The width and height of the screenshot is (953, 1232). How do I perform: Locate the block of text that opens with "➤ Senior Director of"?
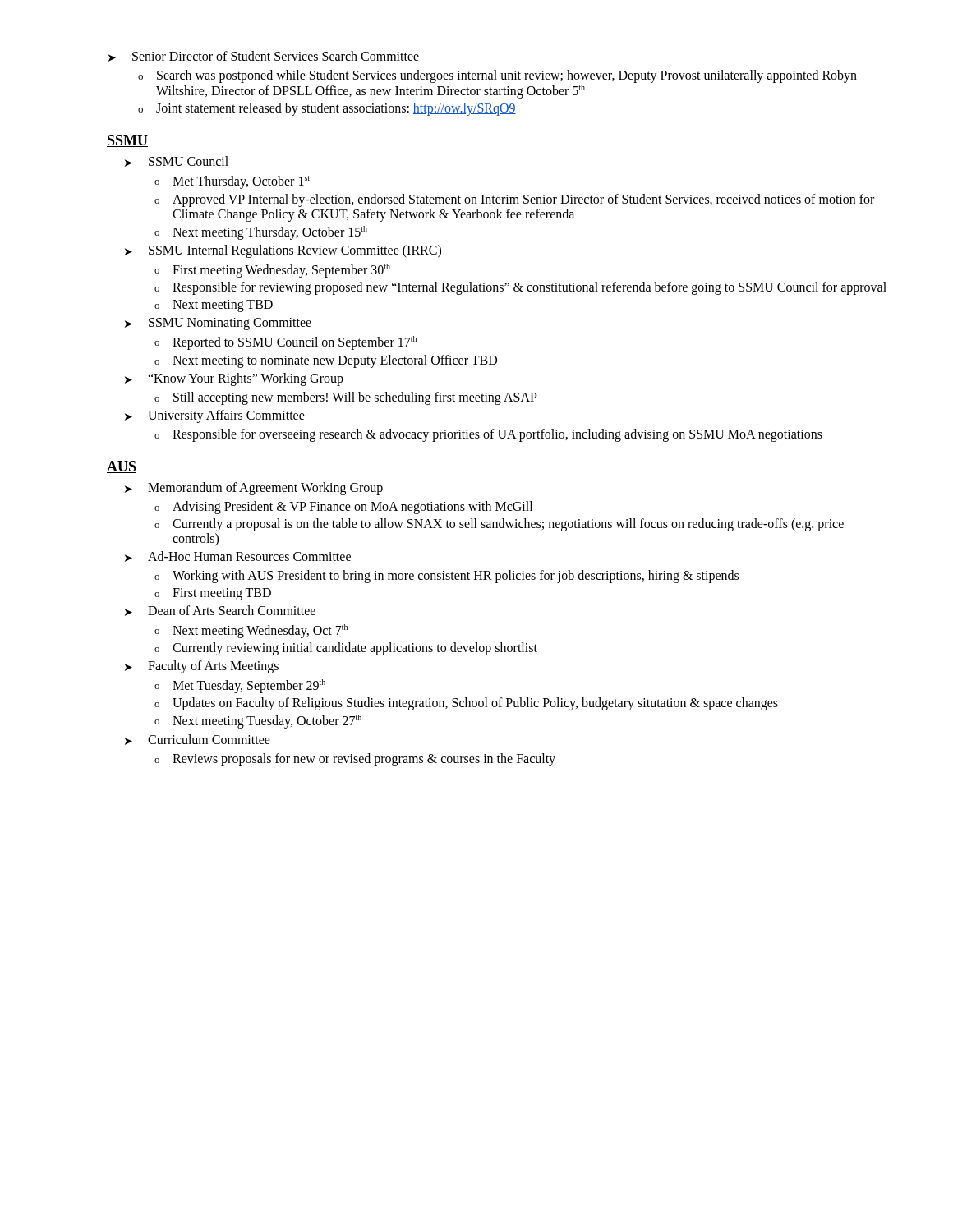pos(497,83)
